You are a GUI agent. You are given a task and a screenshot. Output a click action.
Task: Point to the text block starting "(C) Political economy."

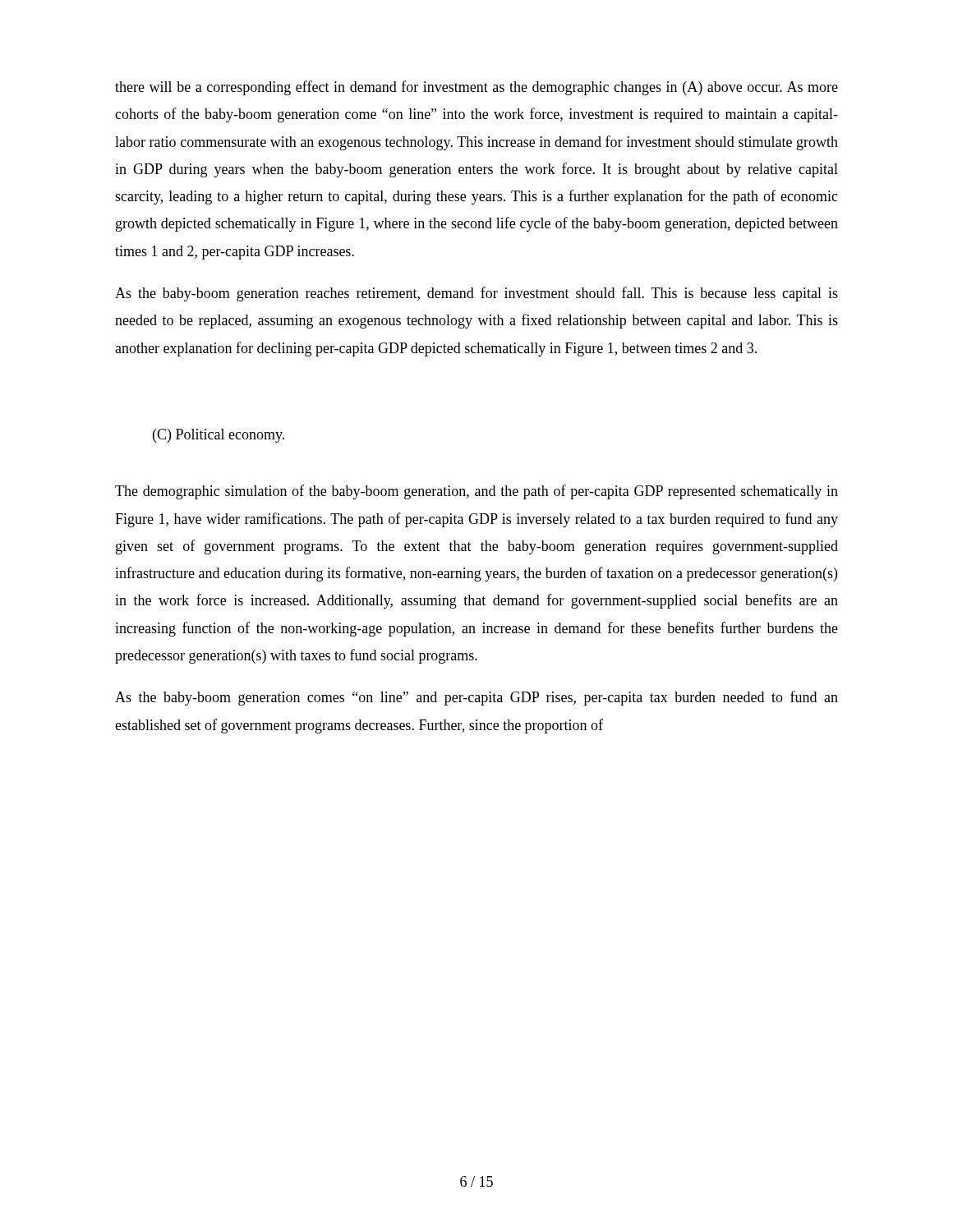(x=219, y=436)
